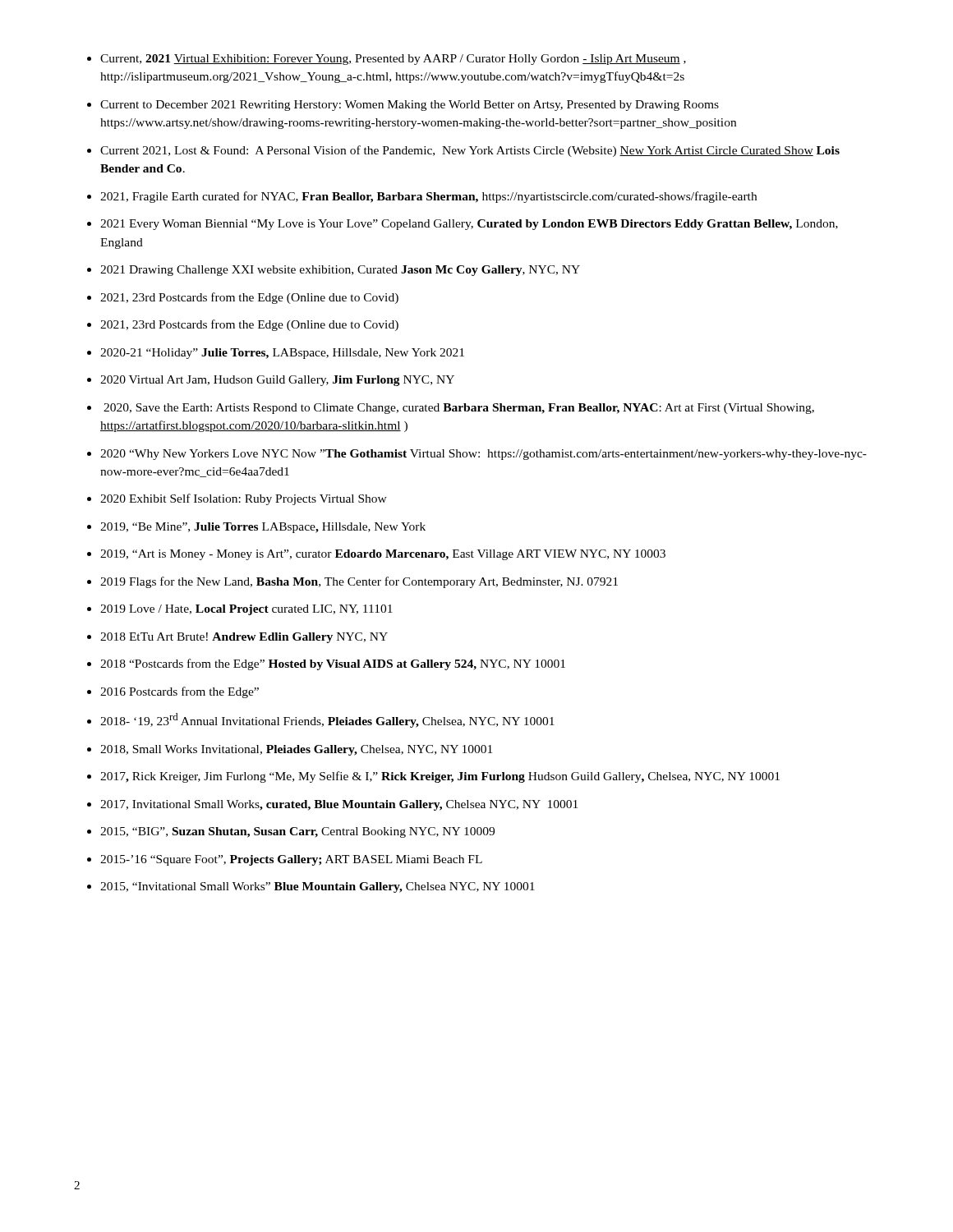Image resolution: width=953 pixels, height=1232 pixels.
Task: Where is the passage that starts "2019 Love / Hate, Local Project curated"?
Action: click(x=247, y=608)
